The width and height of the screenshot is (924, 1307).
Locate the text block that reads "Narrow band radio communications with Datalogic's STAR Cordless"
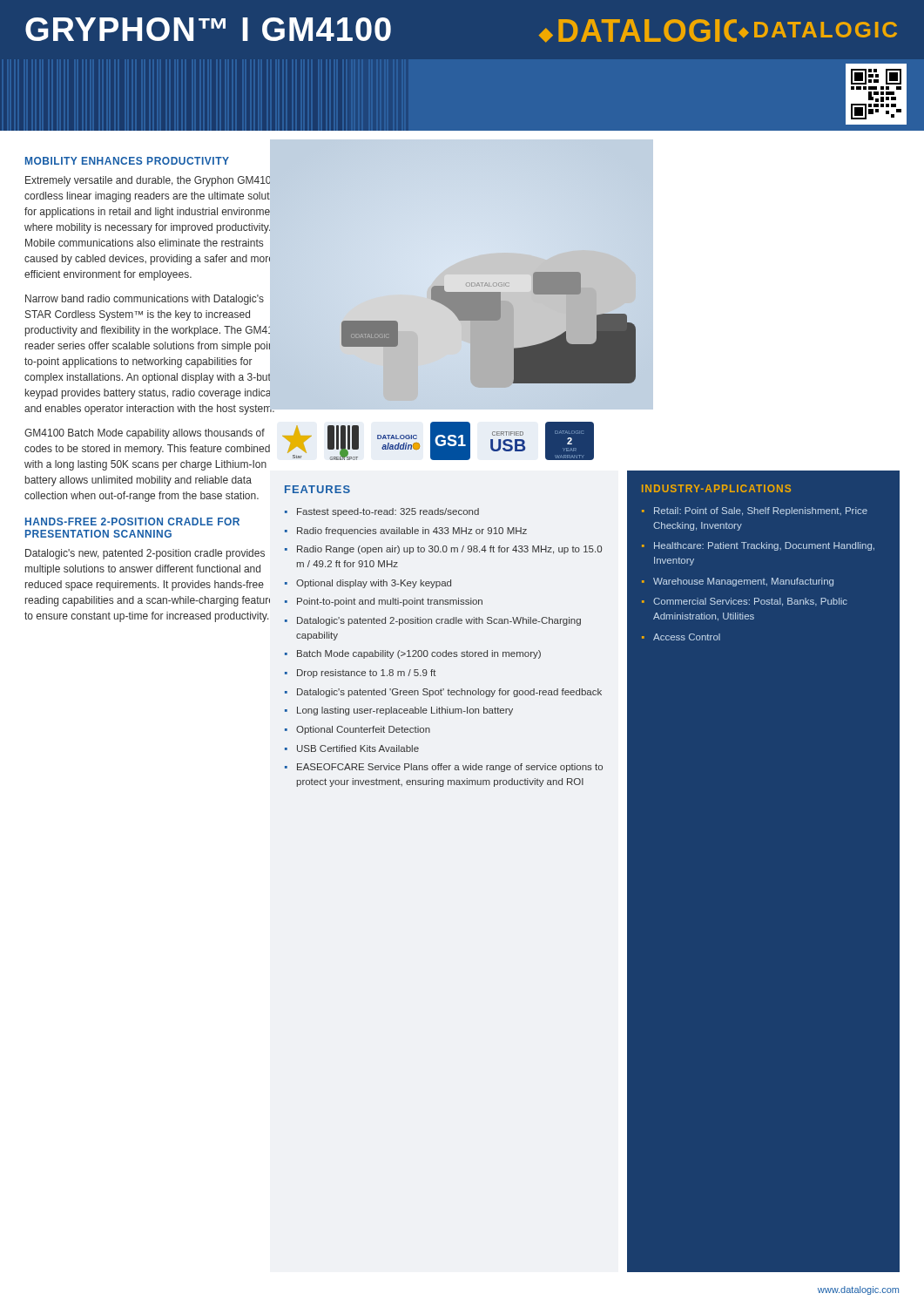coord(155,354)
